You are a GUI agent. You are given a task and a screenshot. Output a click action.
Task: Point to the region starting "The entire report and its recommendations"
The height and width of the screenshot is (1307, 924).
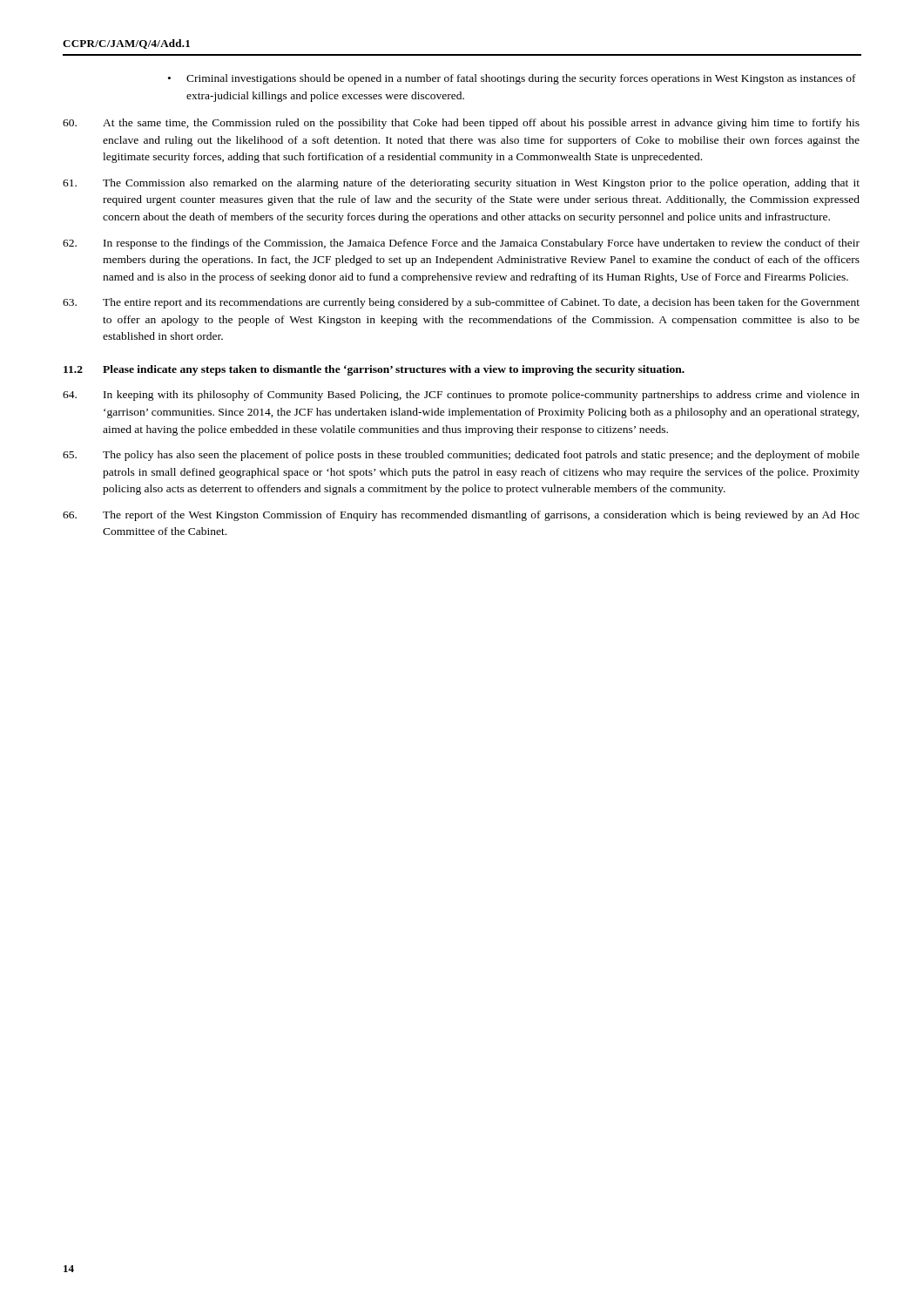[461, 319]
